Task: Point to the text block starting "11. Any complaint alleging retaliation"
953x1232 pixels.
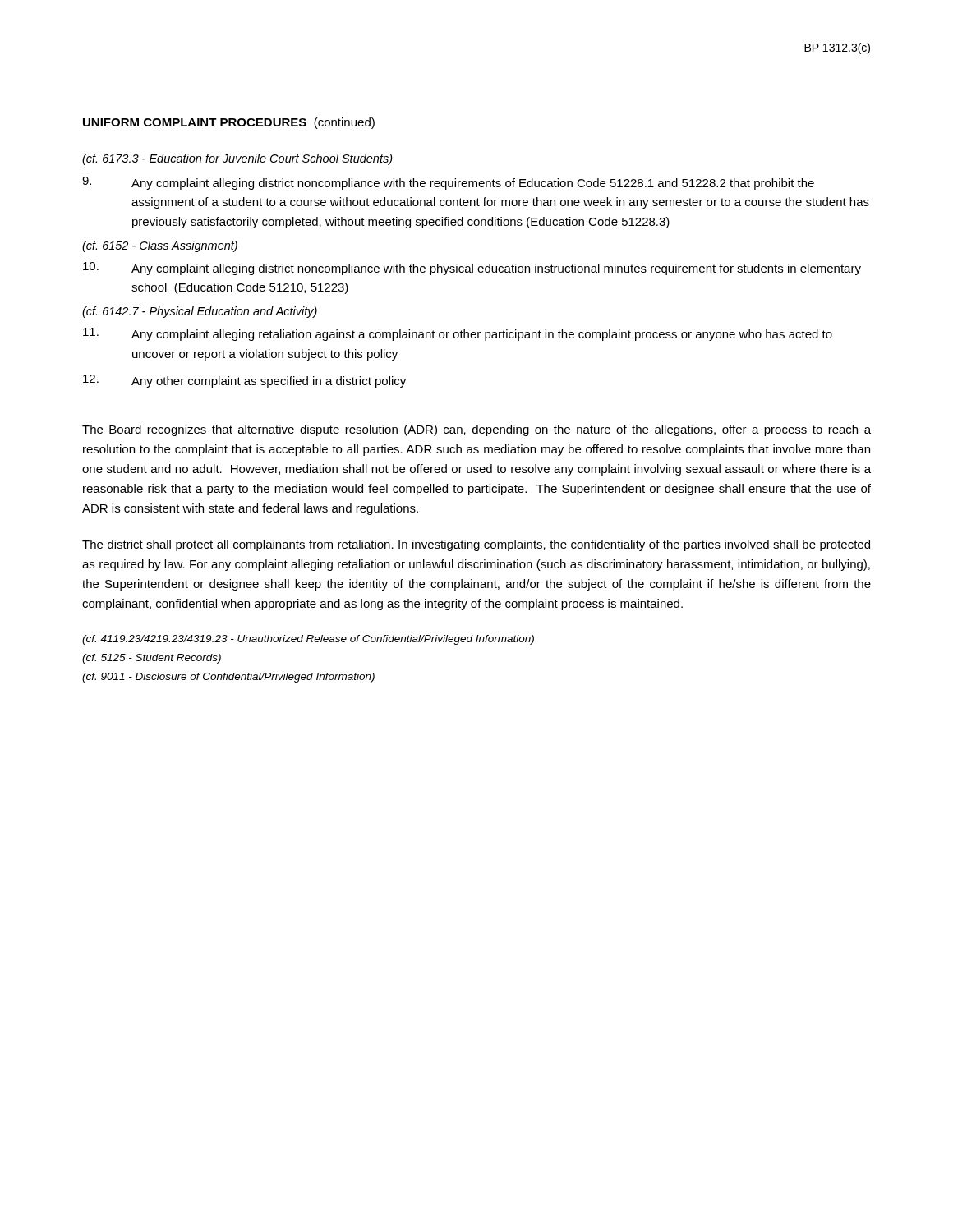Action: (x=476, y=344)
